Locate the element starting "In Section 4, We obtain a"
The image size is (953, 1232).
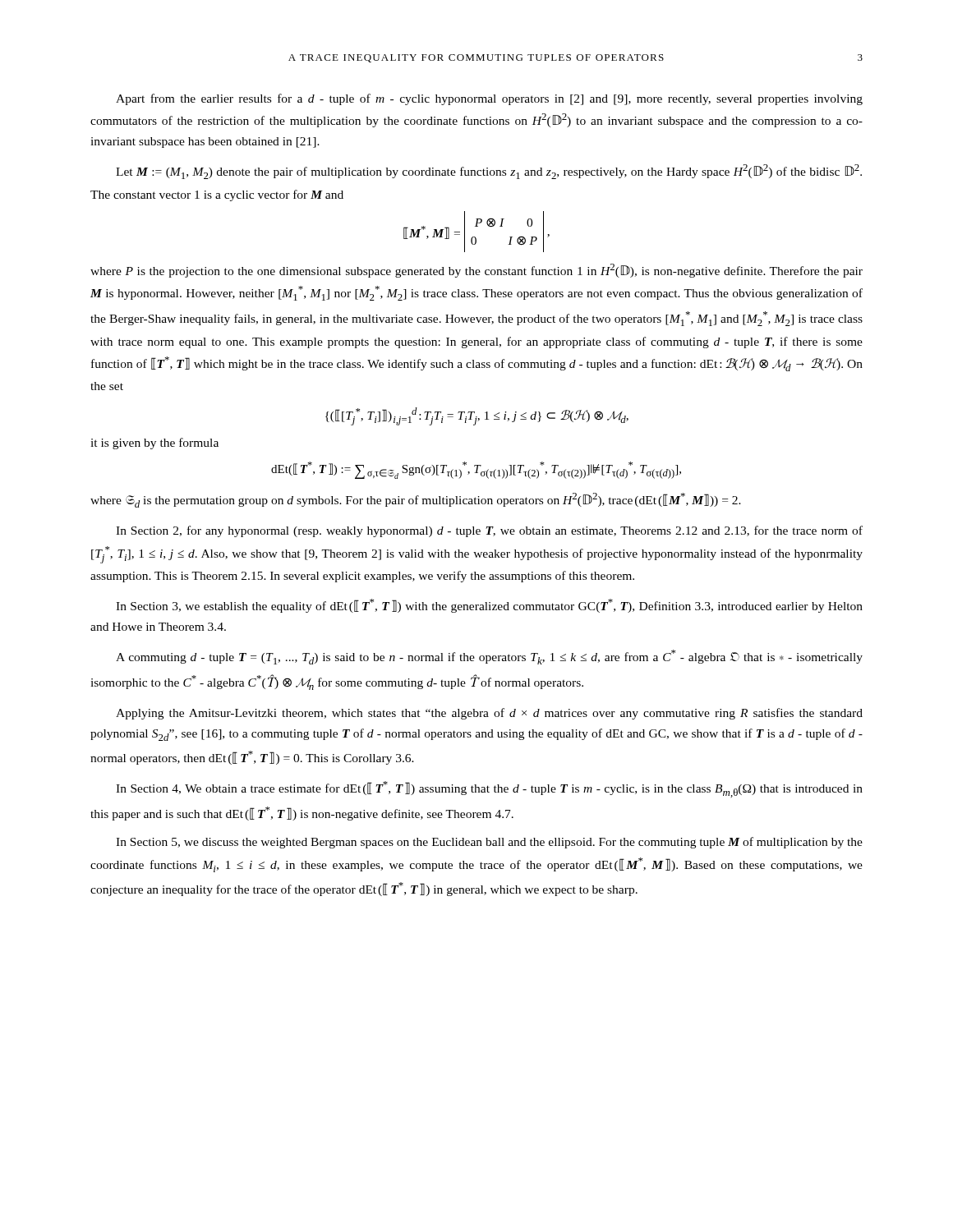point(476,800)
